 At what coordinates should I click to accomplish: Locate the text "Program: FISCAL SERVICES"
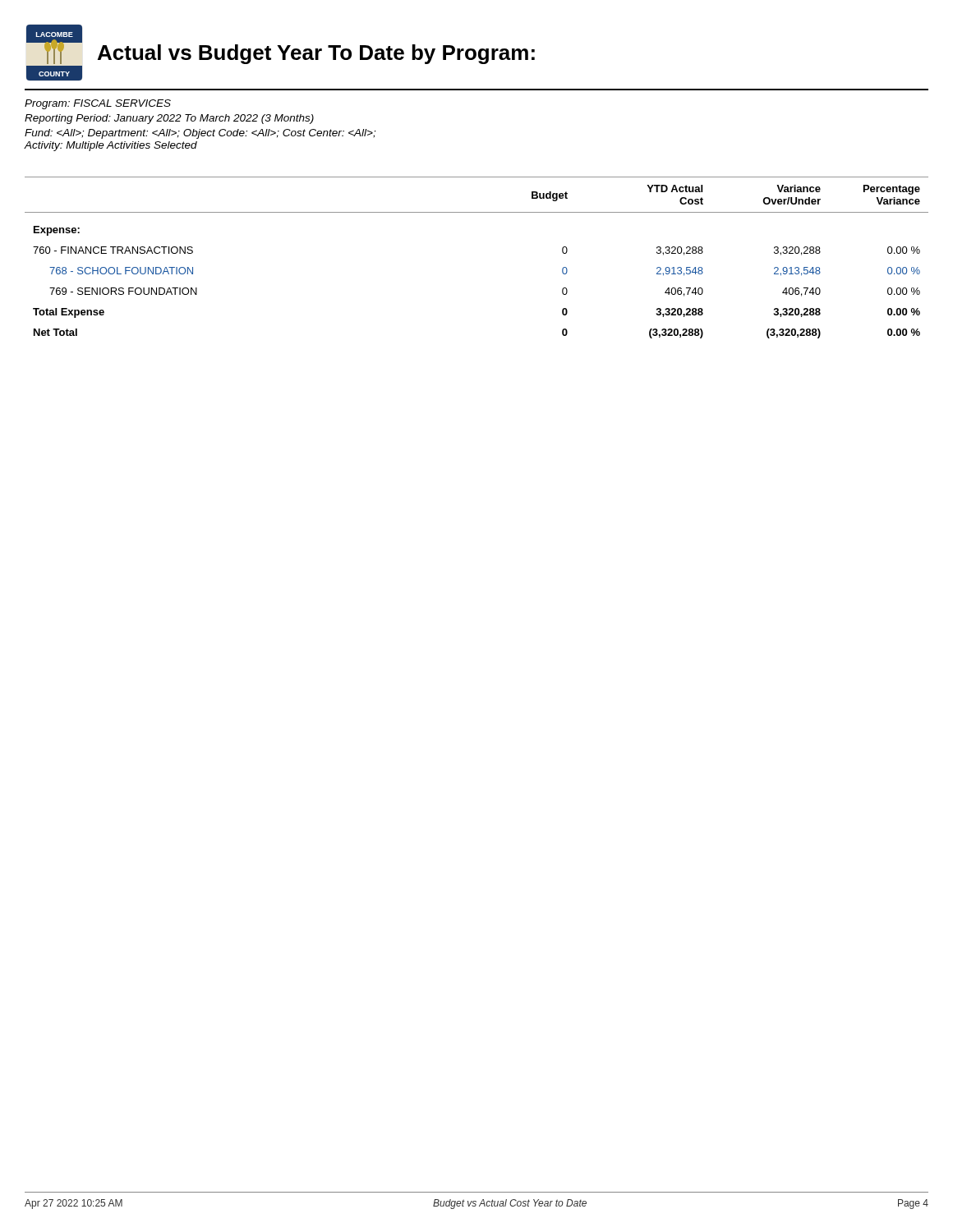[x=98, y=103]
